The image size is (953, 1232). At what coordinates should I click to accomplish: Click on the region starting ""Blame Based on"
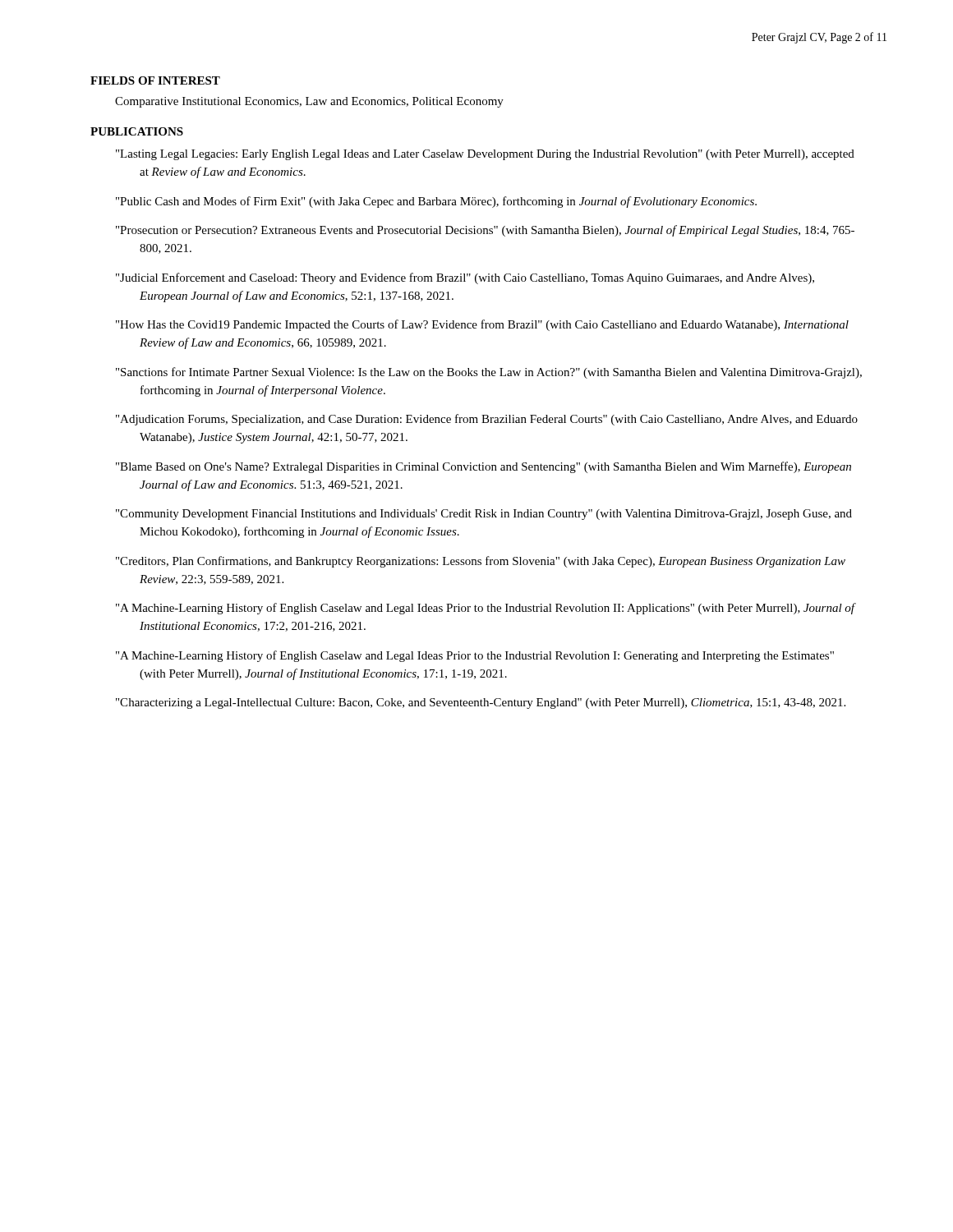(483, 475)
